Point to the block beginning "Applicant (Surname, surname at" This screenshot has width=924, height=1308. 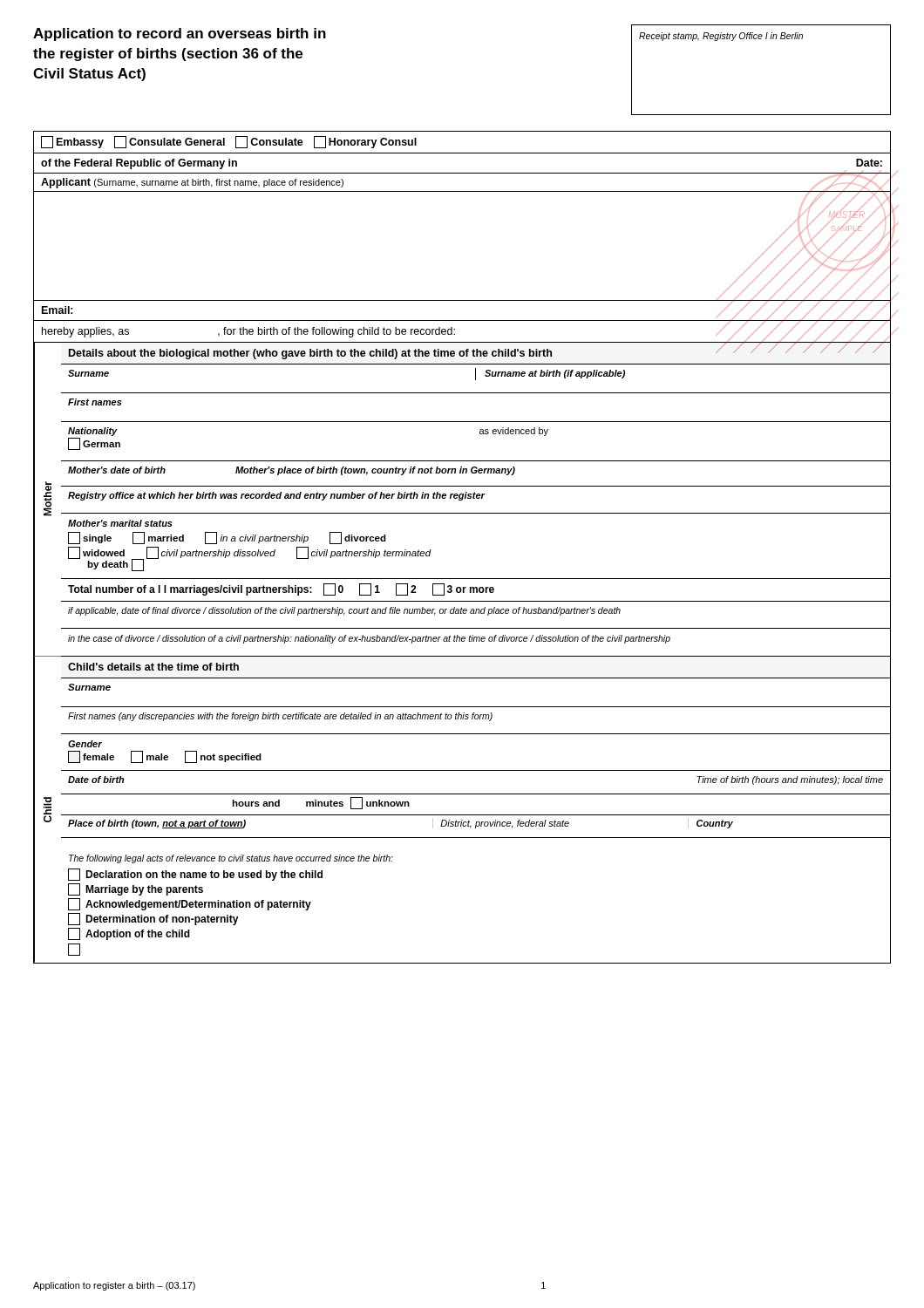pyautogui.click(x=192, y=182)
